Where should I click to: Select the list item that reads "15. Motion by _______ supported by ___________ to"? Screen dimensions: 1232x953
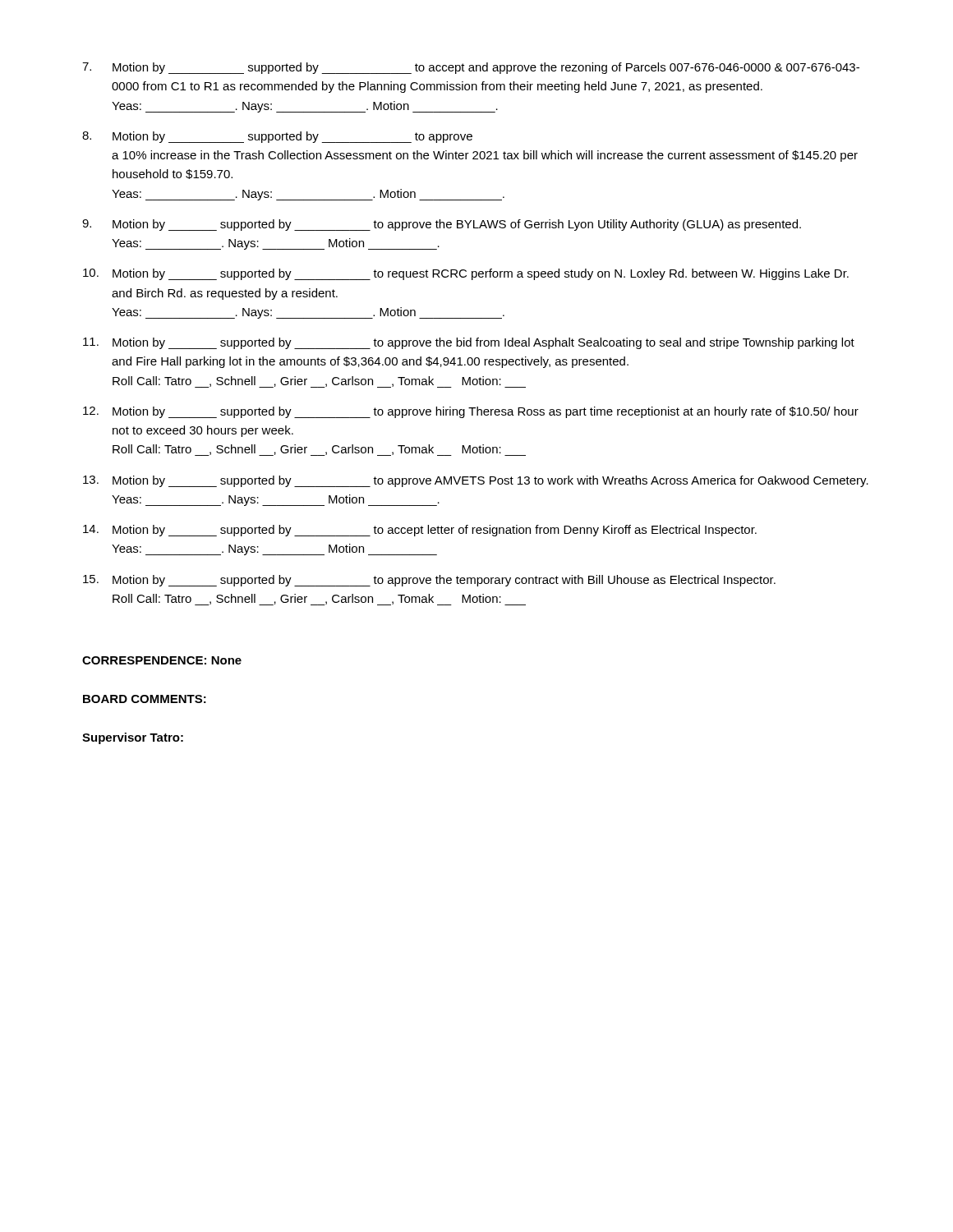476,589
